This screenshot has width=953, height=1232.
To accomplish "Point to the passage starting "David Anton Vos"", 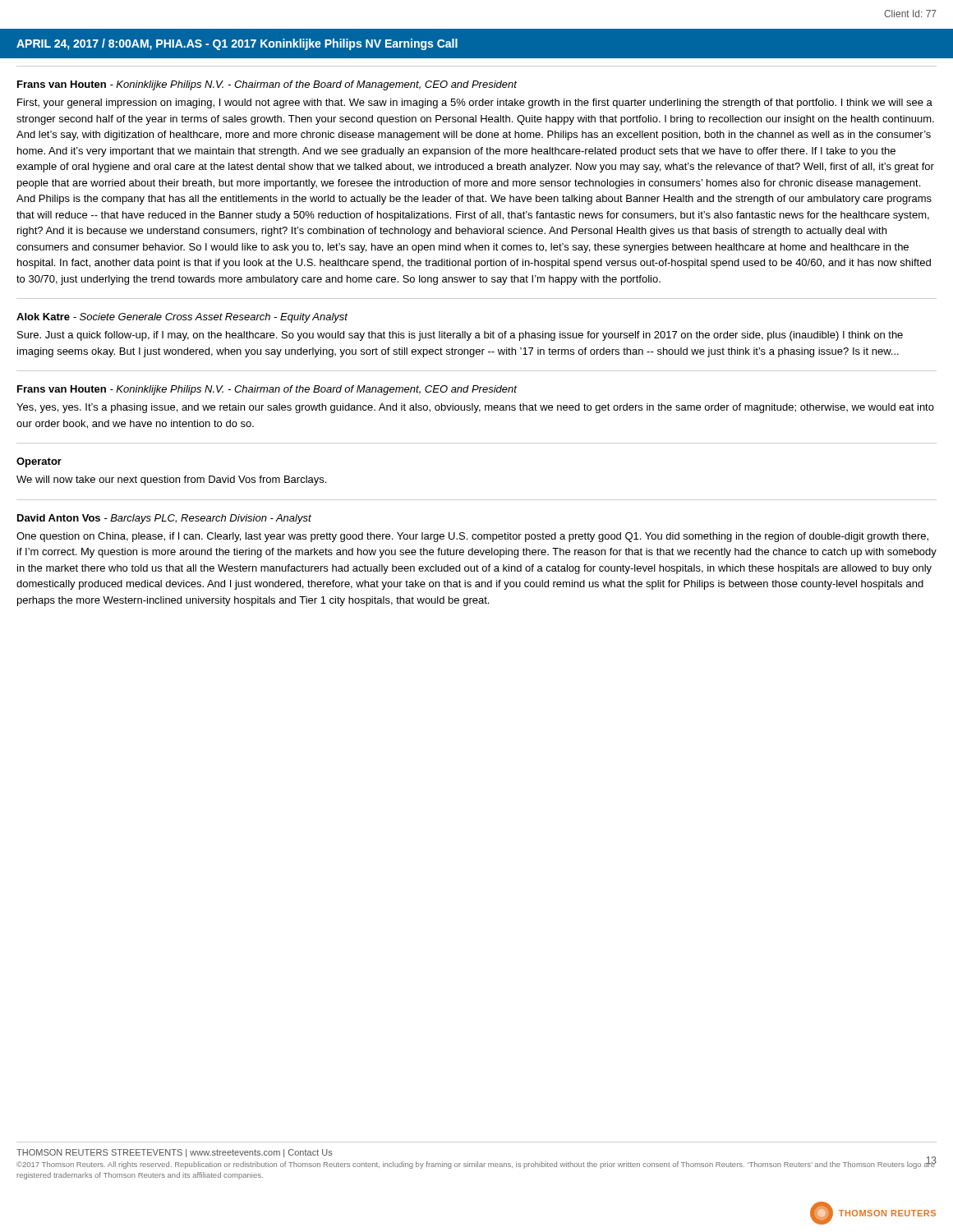I will click(x=476, y=560).
